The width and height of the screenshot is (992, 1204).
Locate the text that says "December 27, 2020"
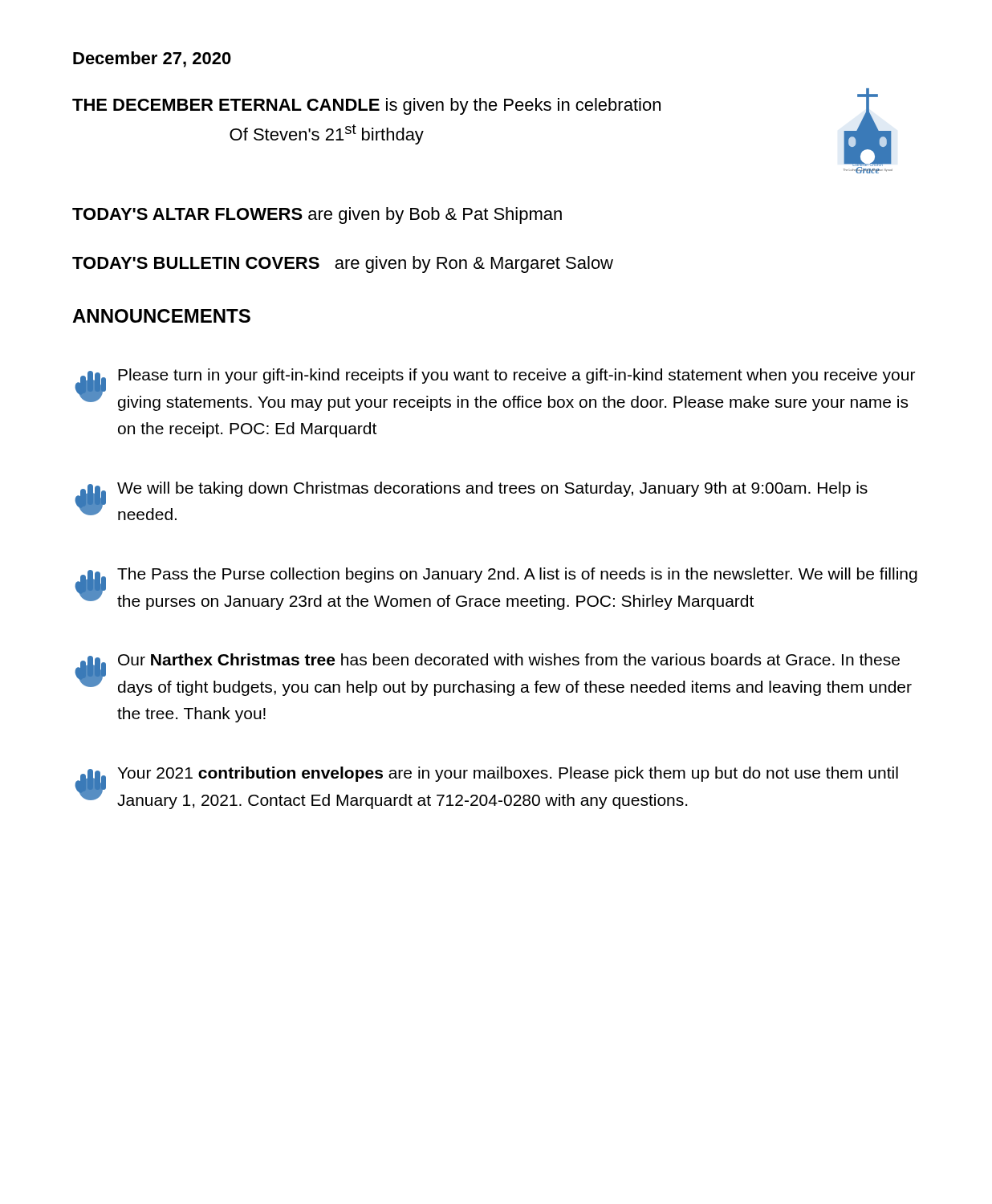(x=152, y=58)
